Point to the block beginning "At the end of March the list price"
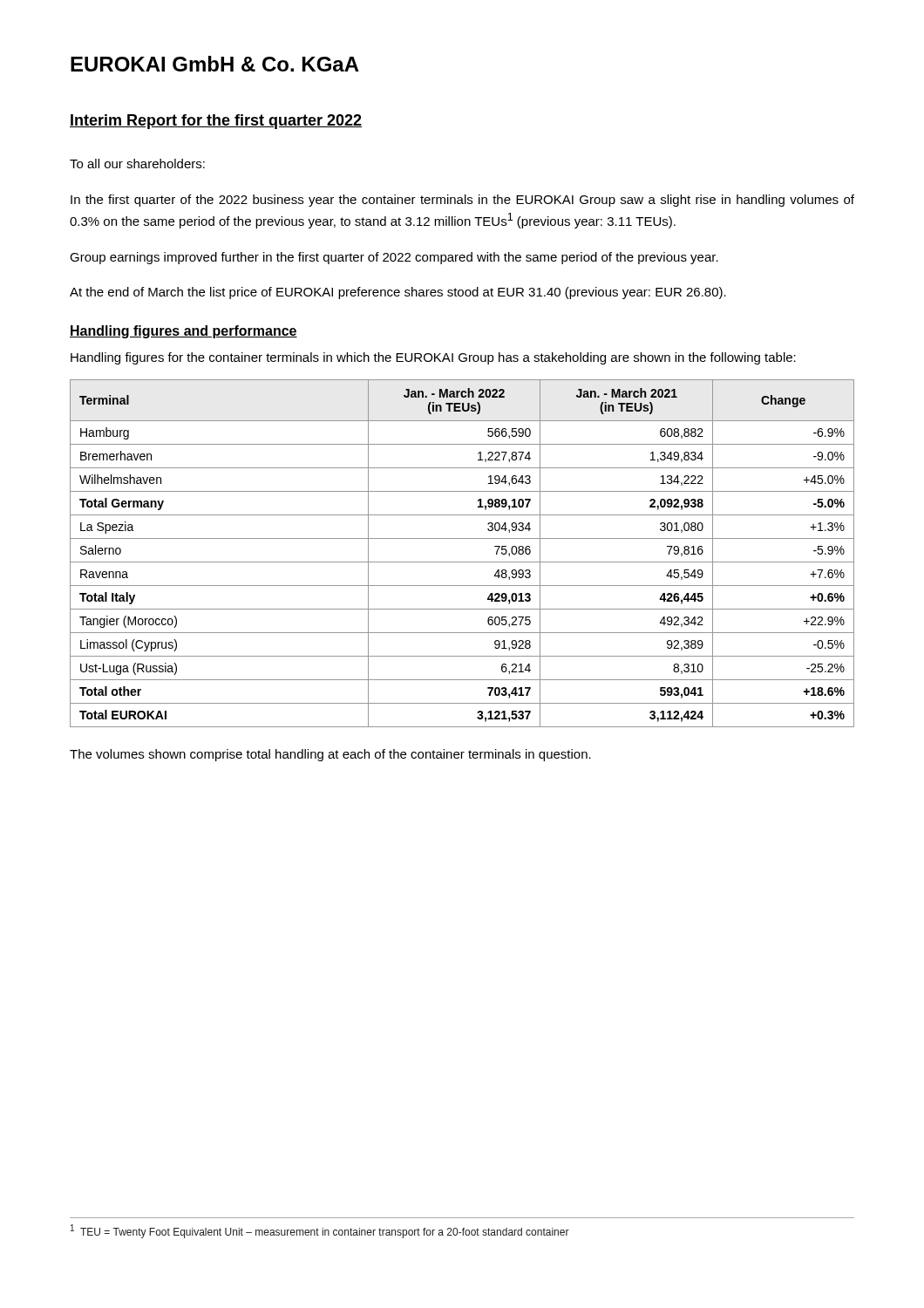This screenshot has height=1308, width=924. coord(398,292)
